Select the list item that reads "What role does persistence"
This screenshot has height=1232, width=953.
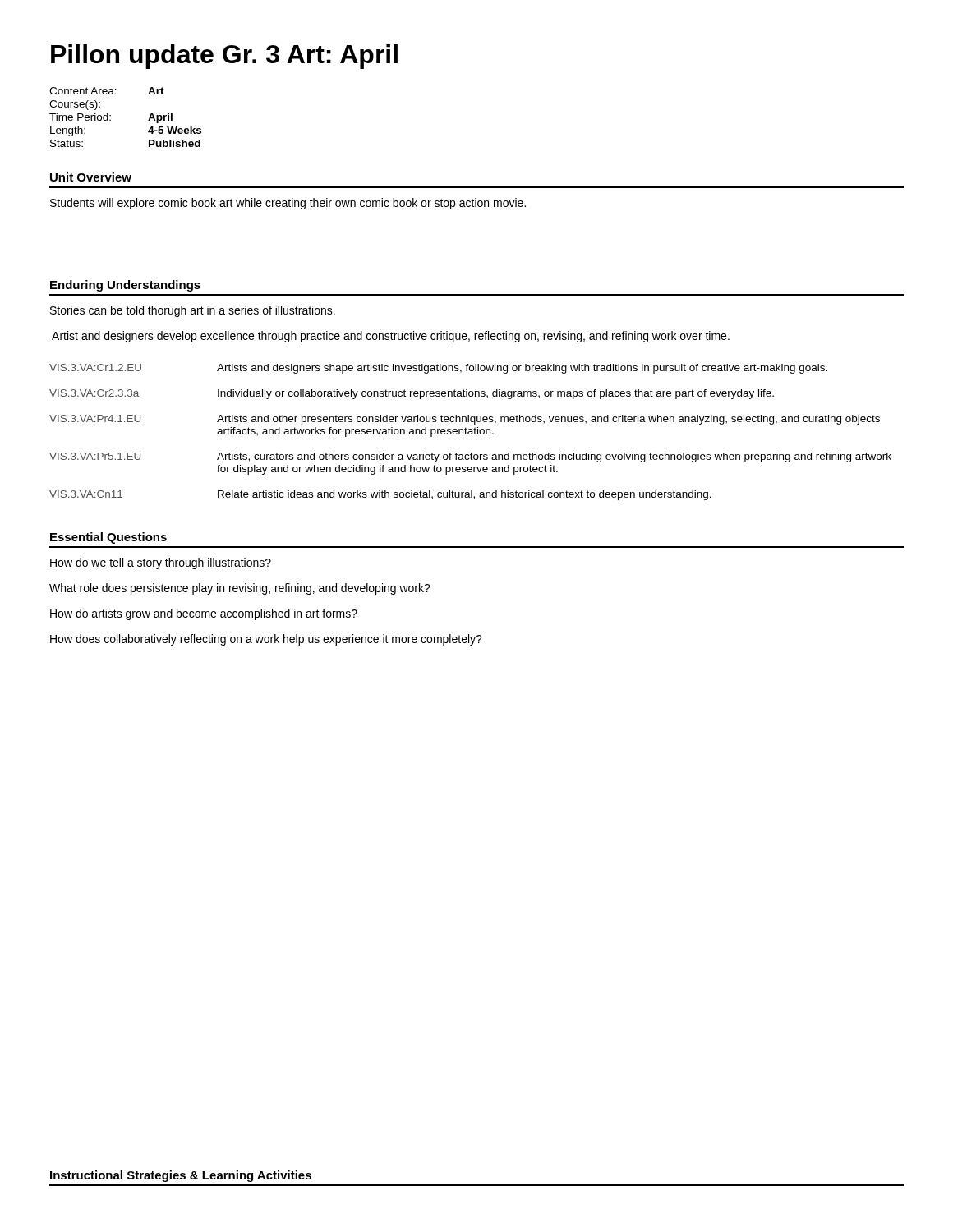(x=240, y=589)
